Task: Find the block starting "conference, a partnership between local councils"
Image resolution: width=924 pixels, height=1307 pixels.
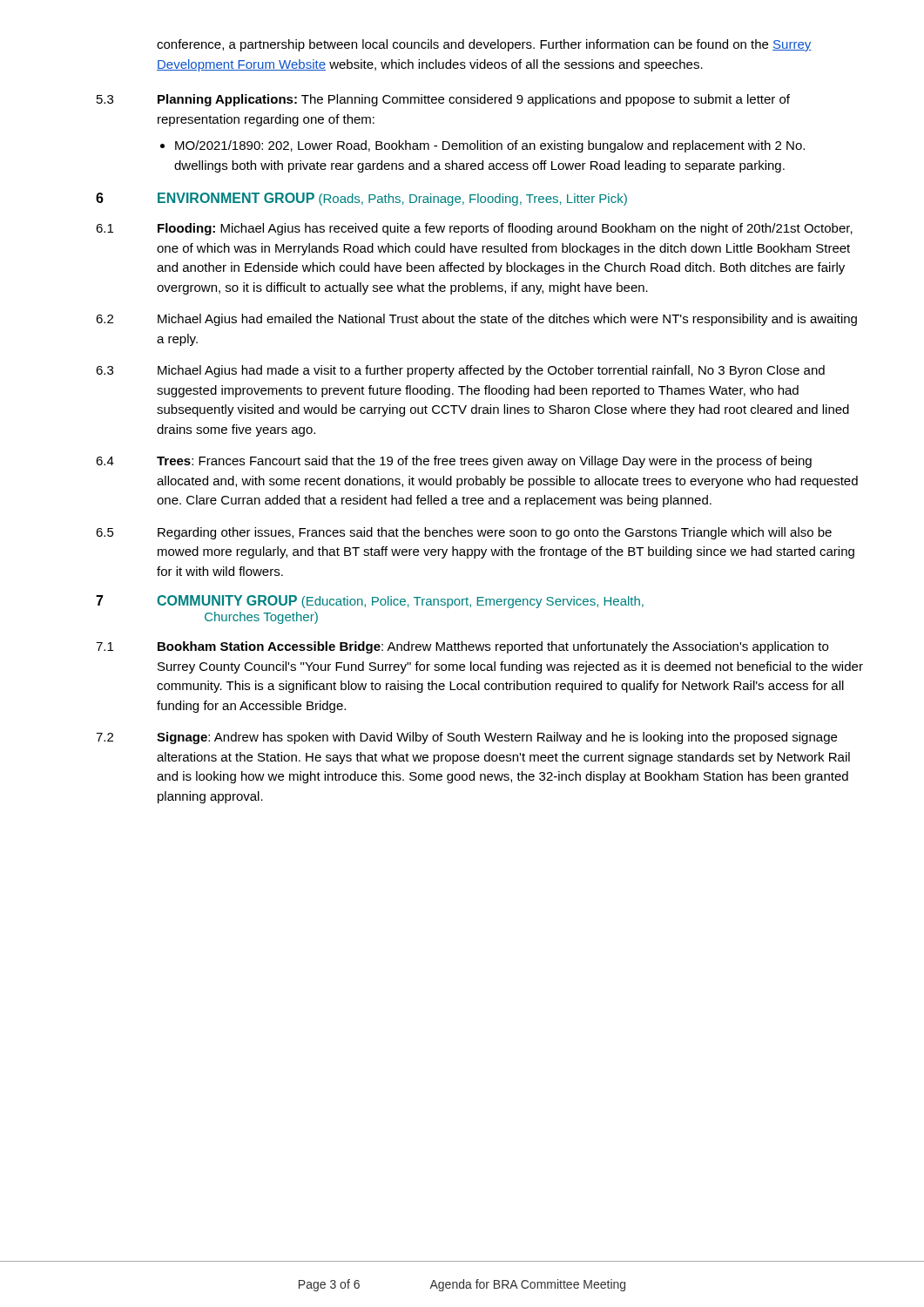Action: pyautogui.click(x=484, y=54)
